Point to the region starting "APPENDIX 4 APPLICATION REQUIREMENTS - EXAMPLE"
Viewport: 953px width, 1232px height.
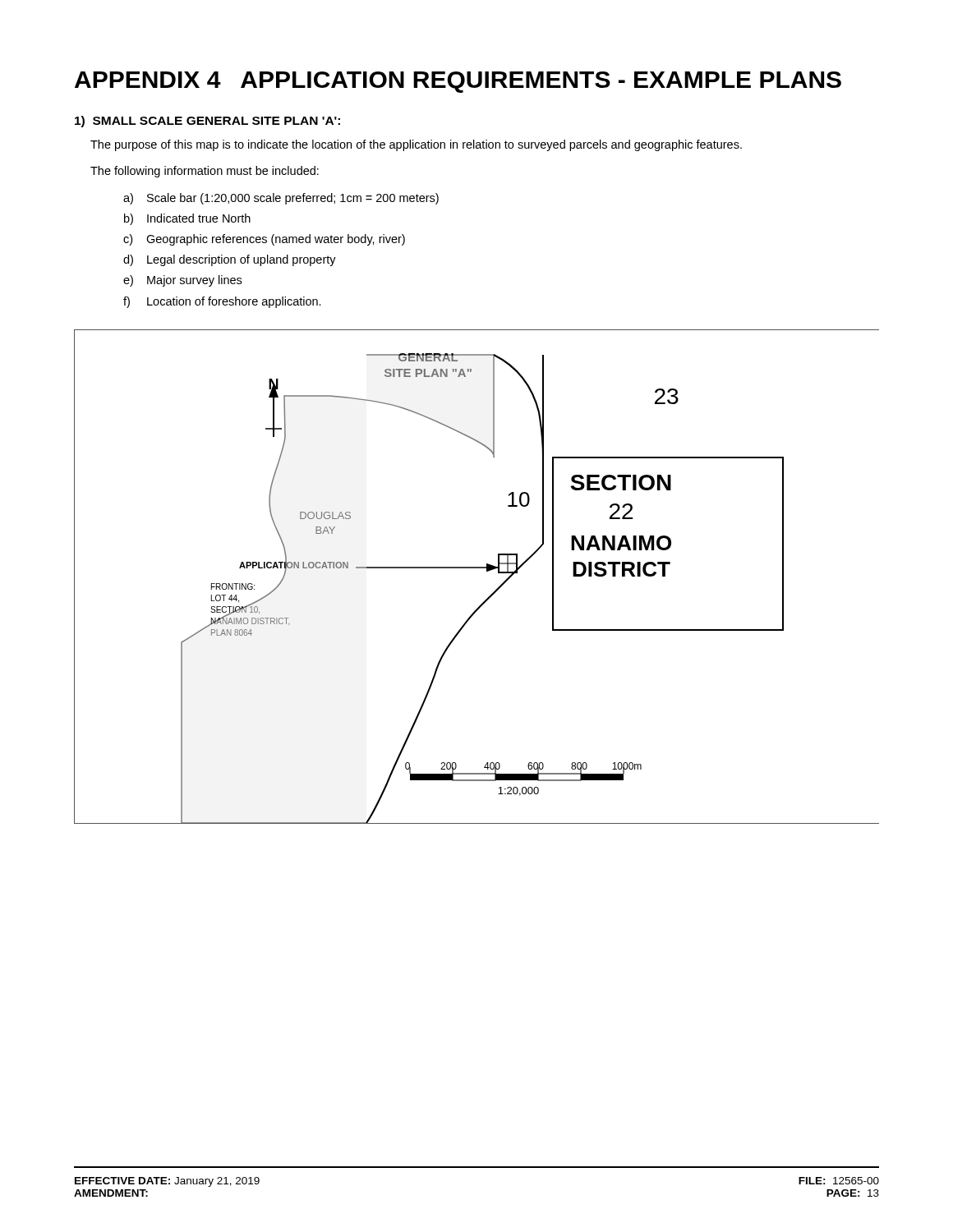(476, 80)
